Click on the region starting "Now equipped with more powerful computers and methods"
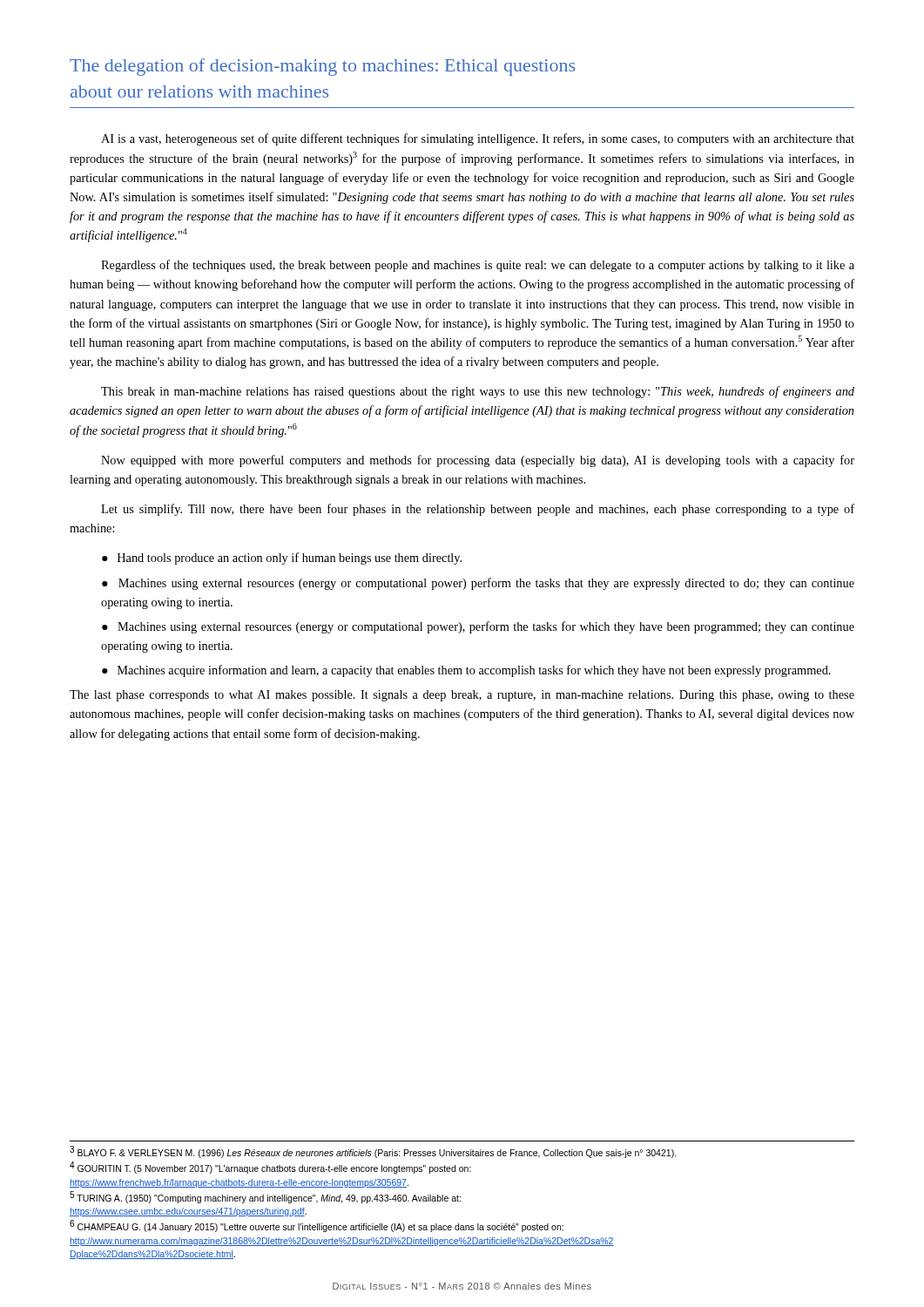The image size is (924, 1307). coord(462,469)
